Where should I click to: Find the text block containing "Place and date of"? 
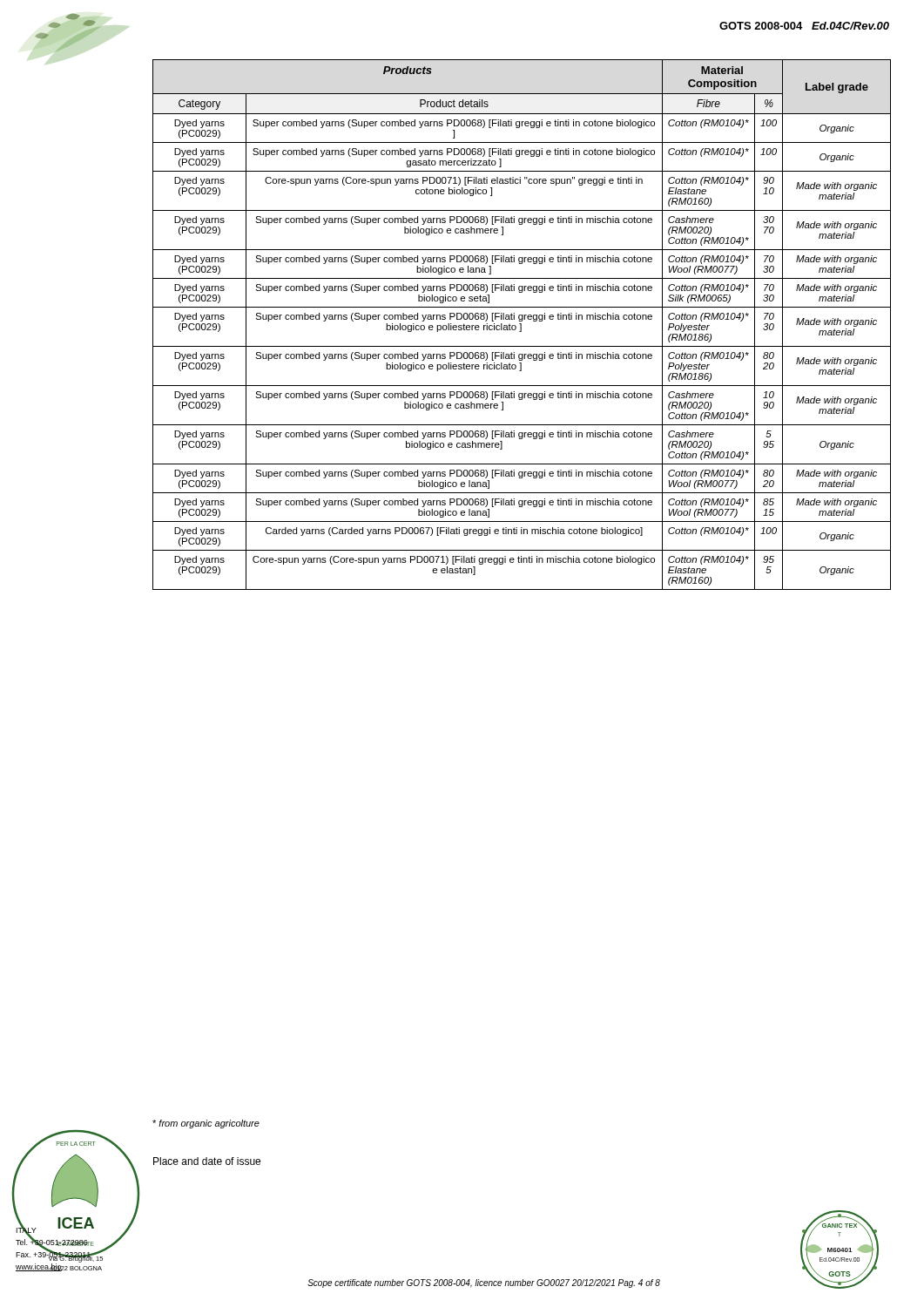[207, 1161]
